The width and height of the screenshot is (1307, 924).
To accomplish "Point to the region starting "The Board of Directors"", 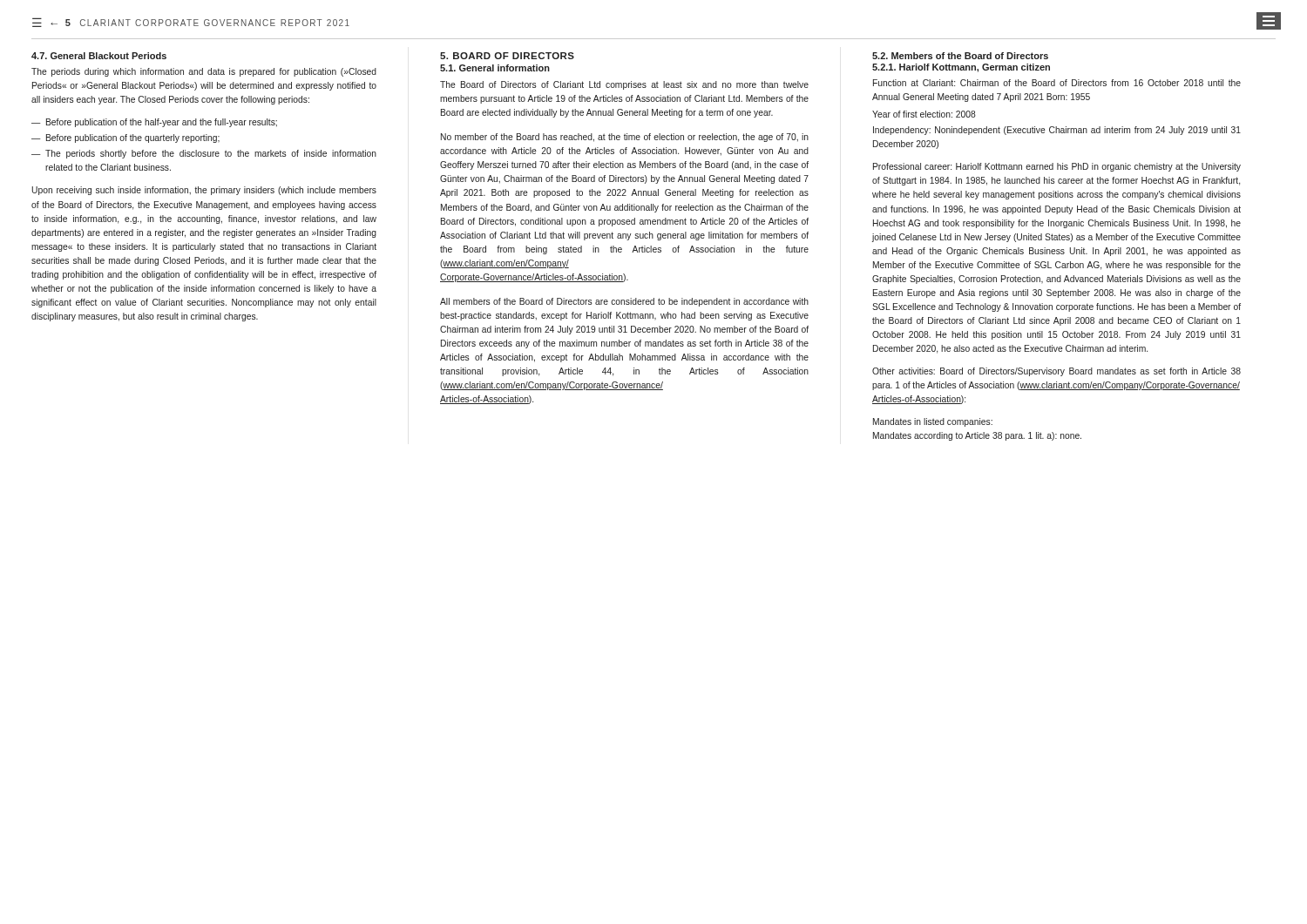I will [624, 99].
